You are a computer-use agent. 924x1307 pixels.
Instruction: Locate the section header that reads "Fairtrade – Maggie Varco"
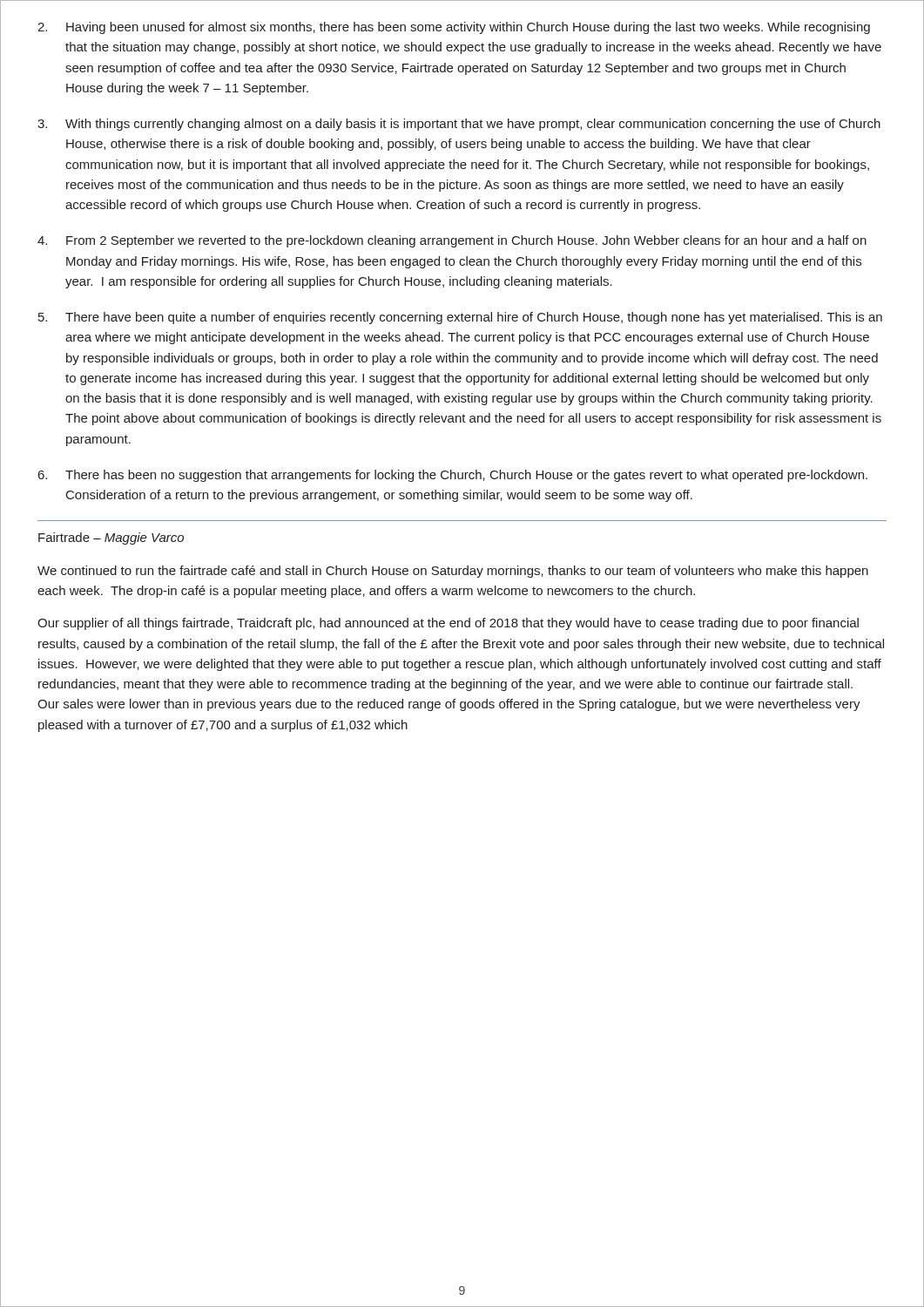coord(111,537)
